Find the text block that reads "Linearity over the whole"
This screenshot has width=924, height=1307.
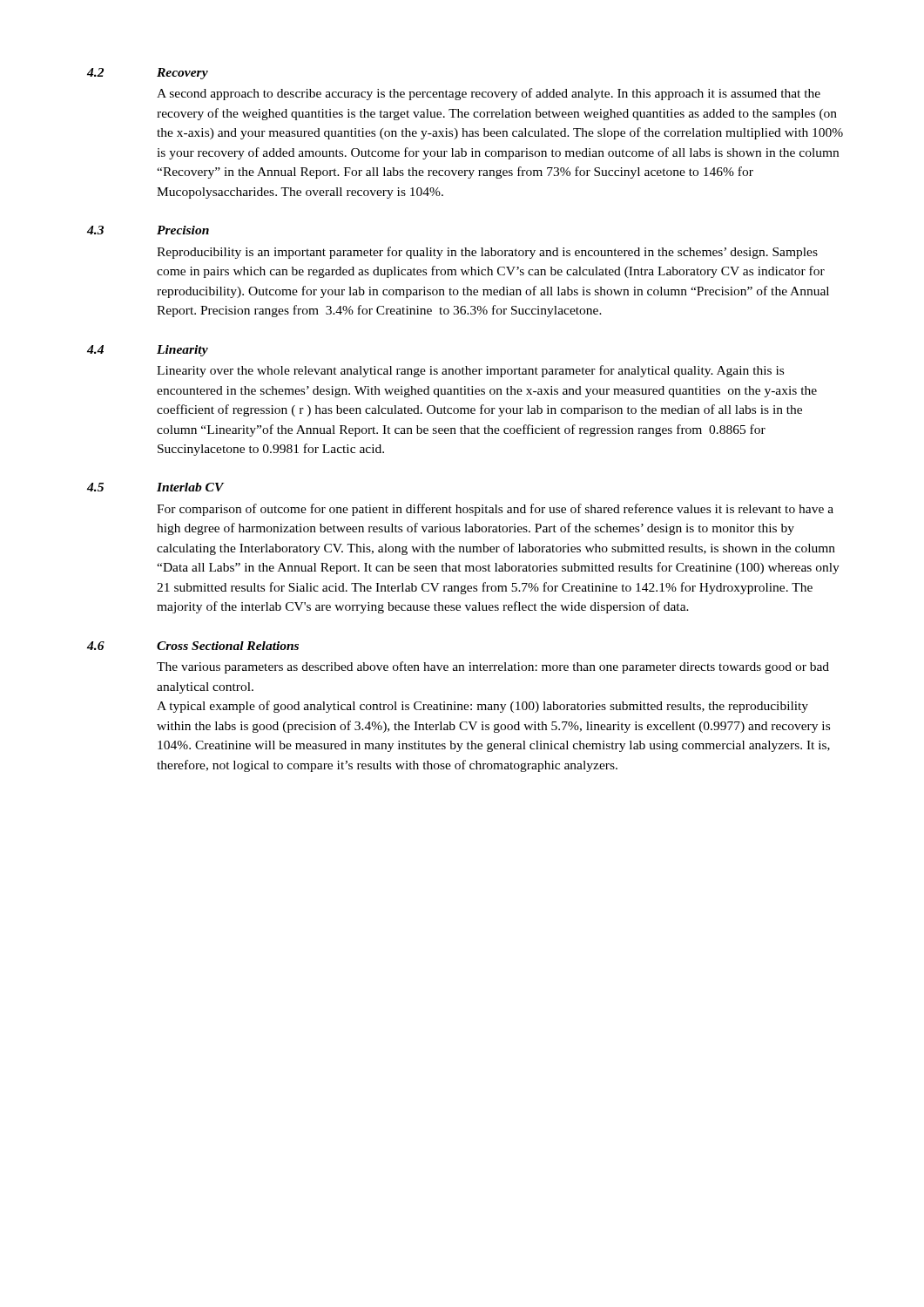tap(487, 409)
